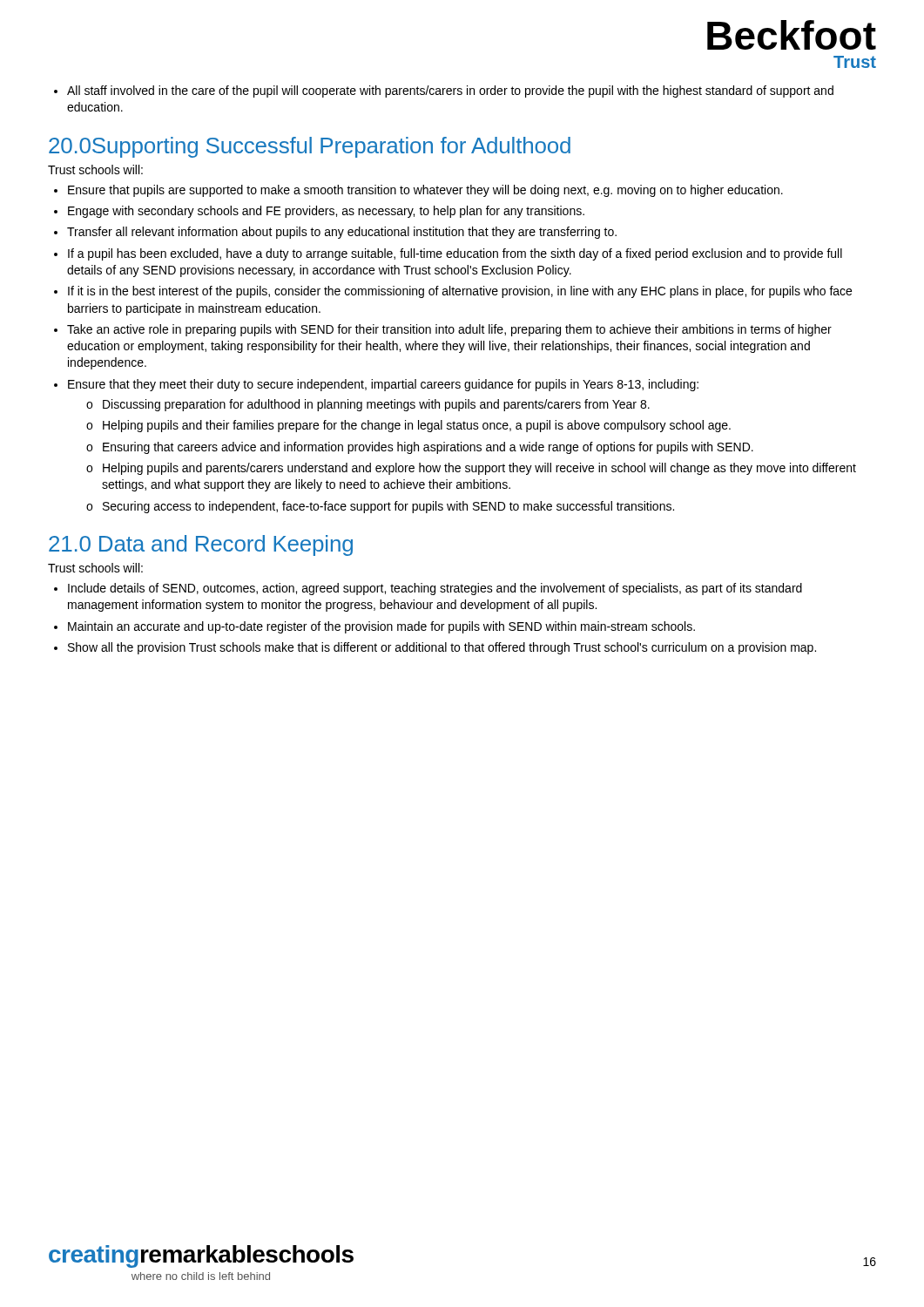Image resolution: width=924 pixels, height=1307 pixels.
Task: Find "20.0Supporting Successful Preparation for Adulthood" on this page
Action: (462, 146)
